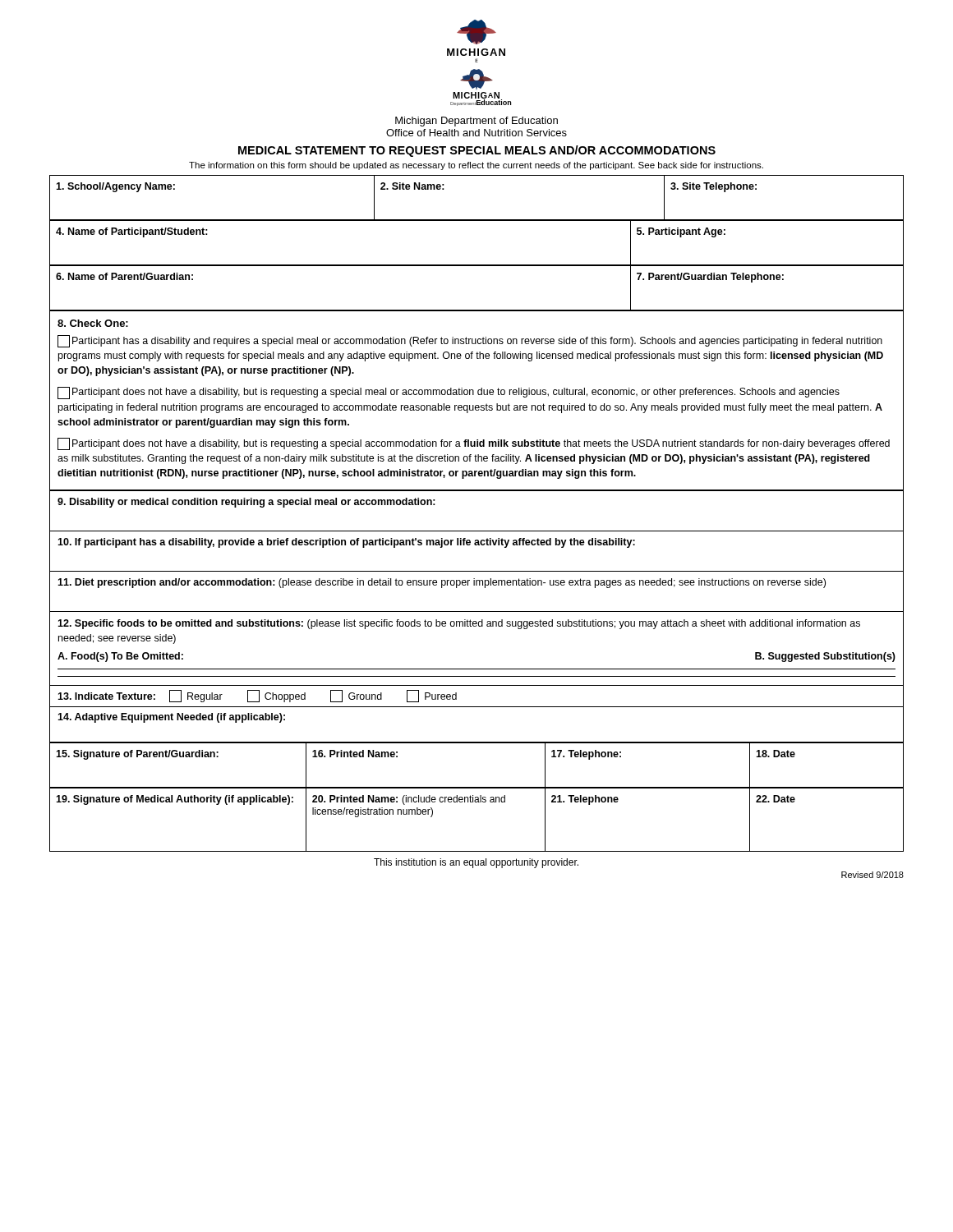Select the element starting "Office of Health and Nutrition Services"
Image resolution: width=953 pixels, height=1232 pixels.
pyautogui.click(x=476, y=133)
